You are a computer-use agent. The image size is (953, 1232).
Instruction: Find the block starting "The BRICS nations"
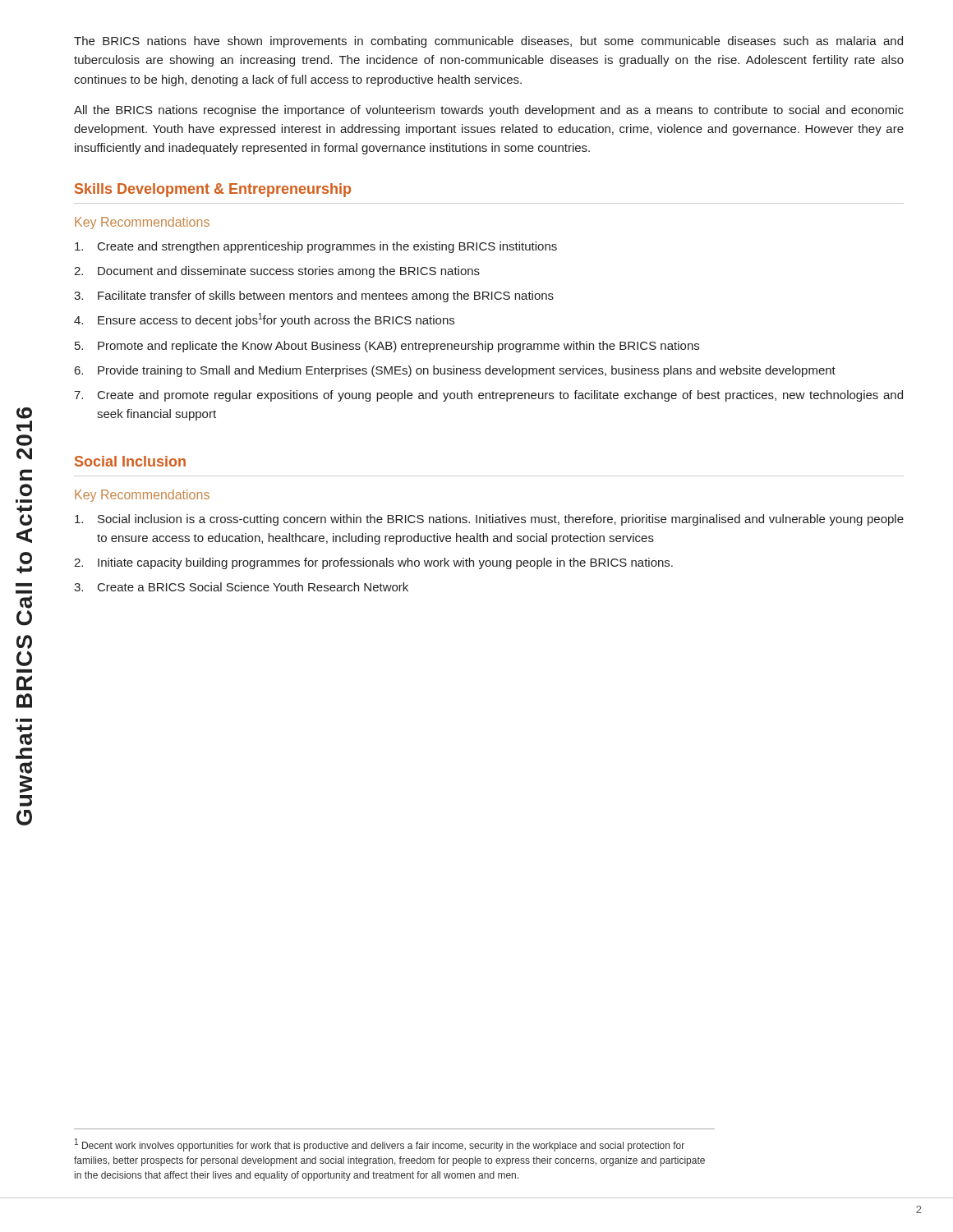489,60
